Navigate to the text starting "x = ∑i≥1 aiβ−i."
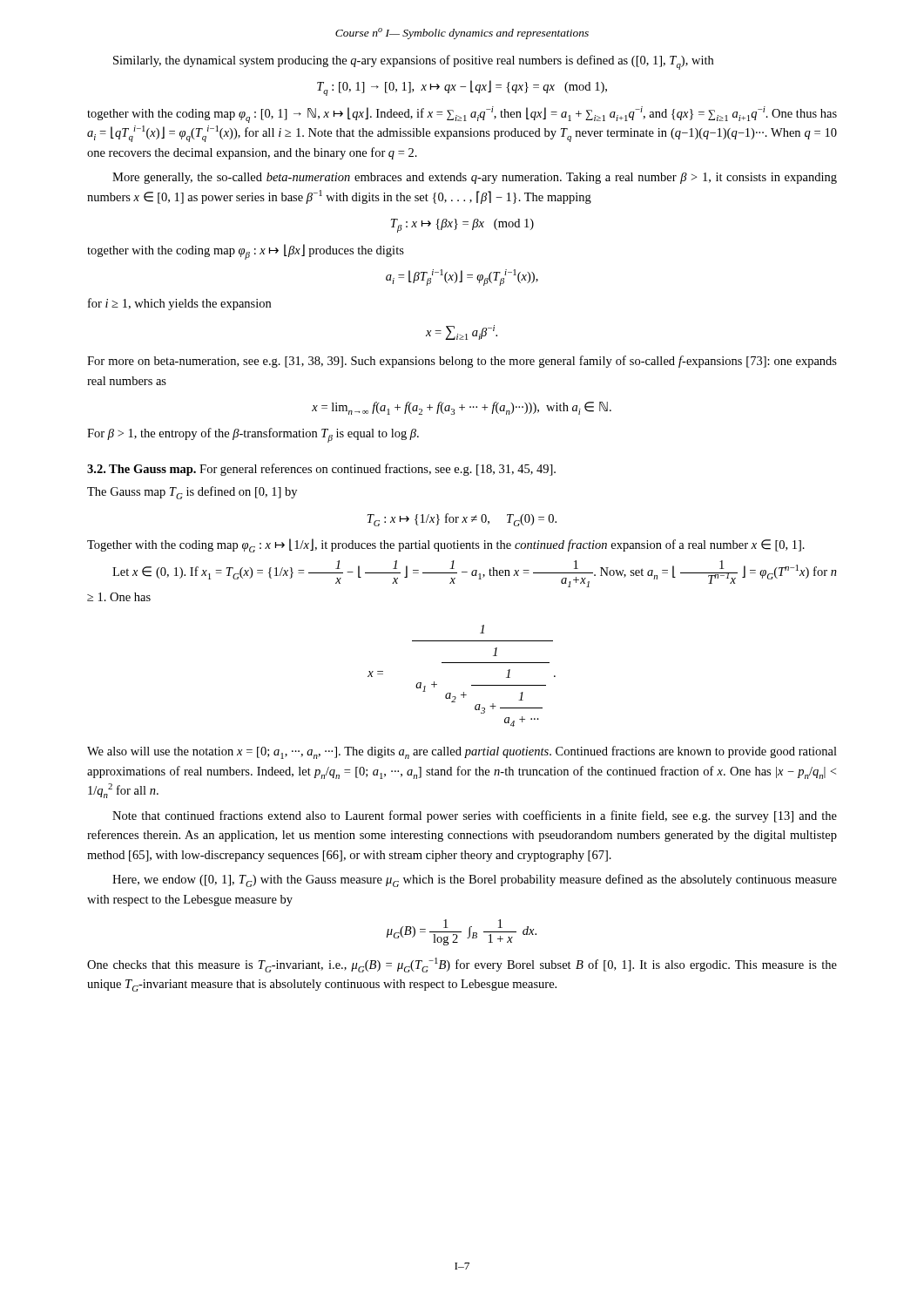Viewport: 924px width, 1307px height. [462, 332]
